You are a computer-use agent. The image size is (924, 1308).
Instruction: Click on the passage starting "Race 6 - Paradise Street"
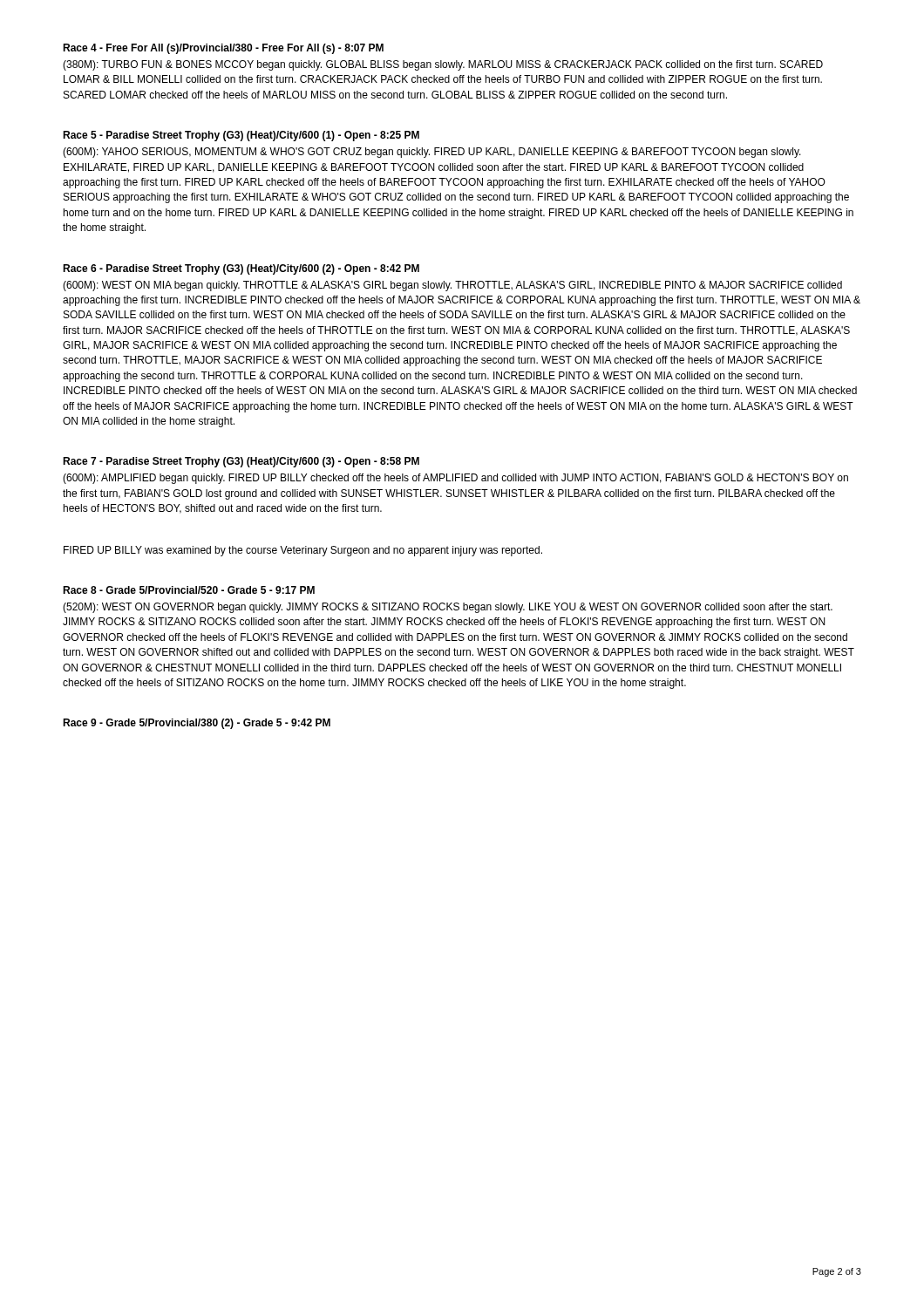(241, 268)
